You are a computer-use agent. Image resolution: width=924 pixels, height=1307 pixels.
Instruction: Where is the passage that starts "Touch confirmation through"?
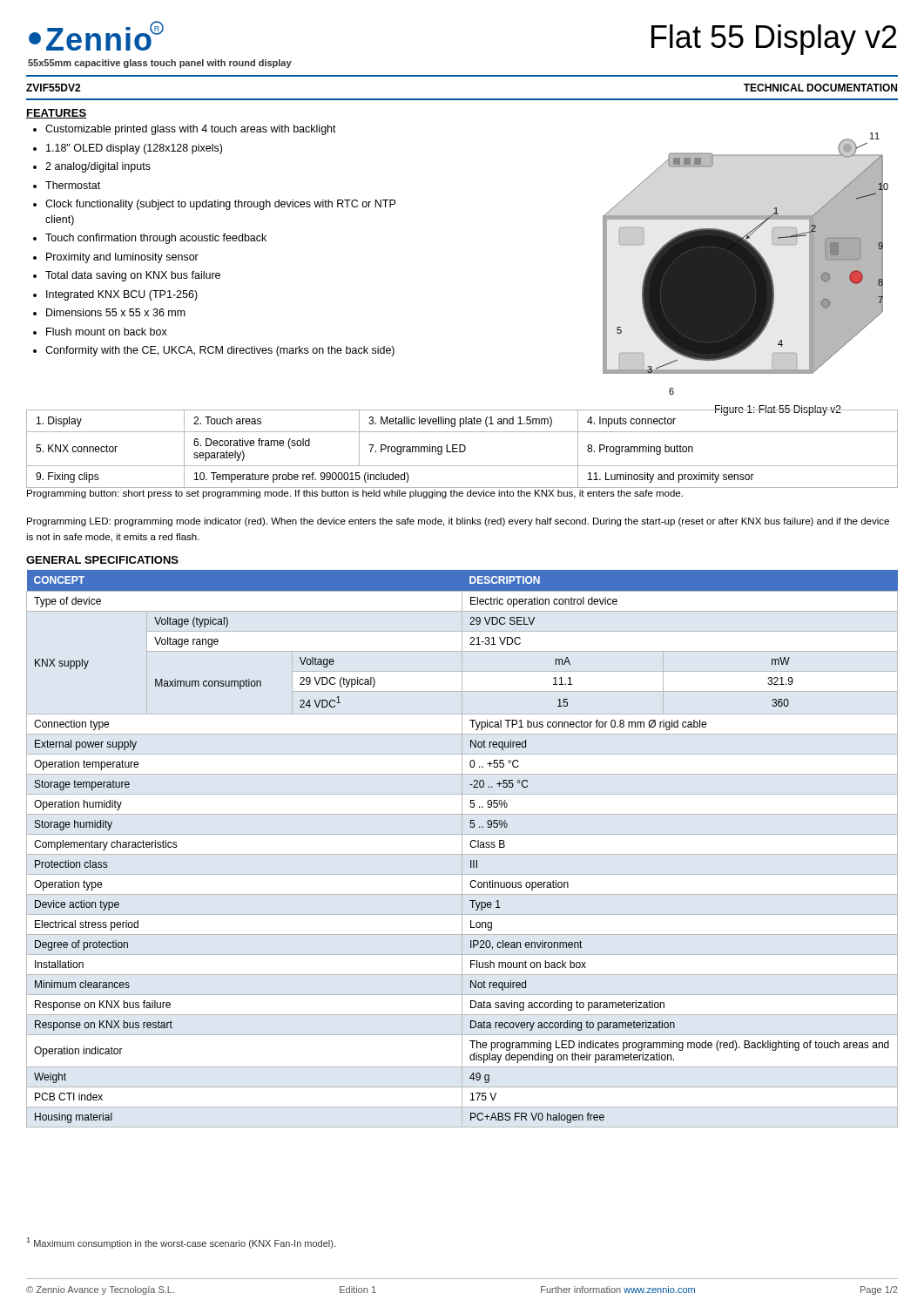pyautogui.click(x=156, y=238)
